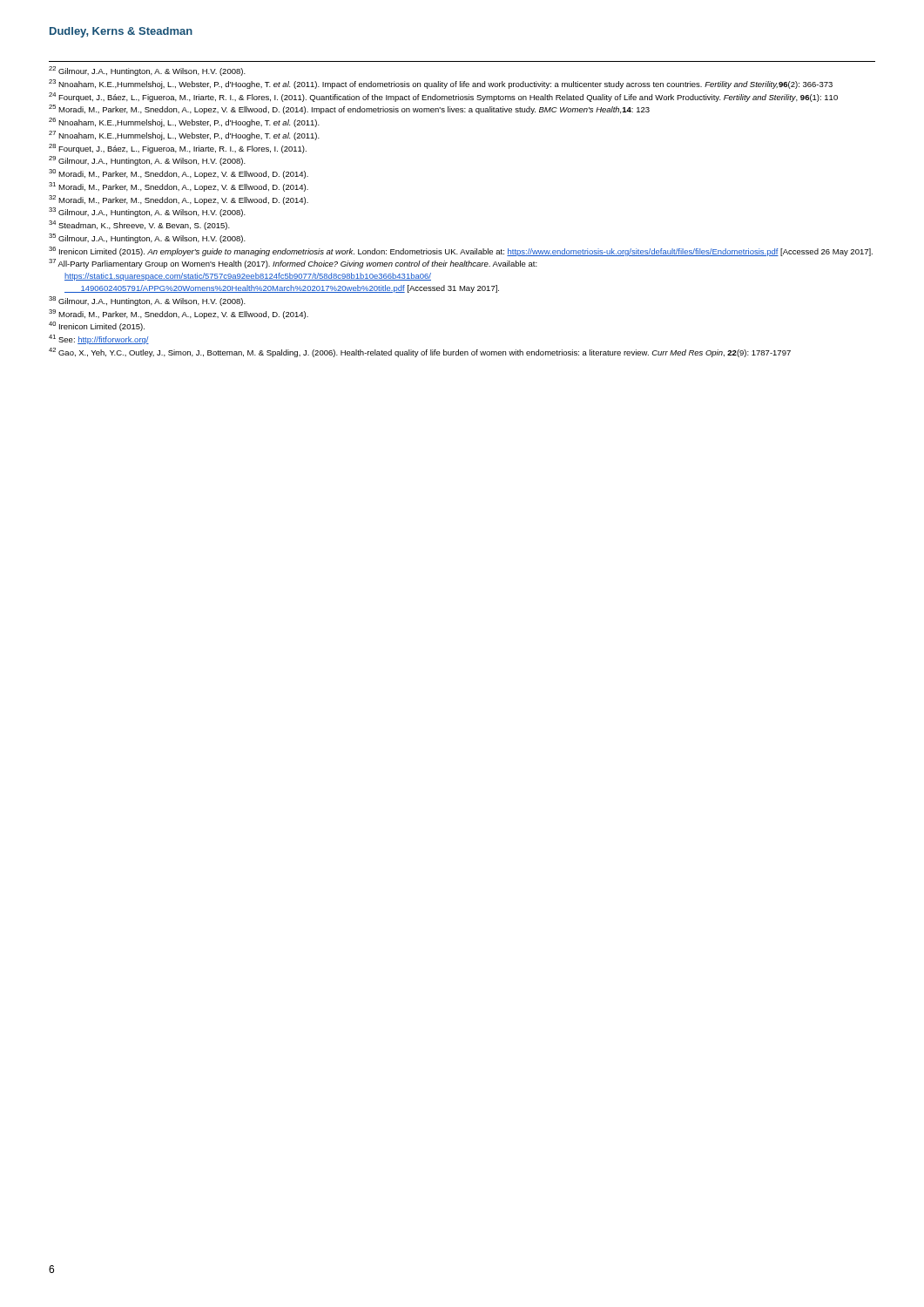
Task: Navigate to the text starting "26 Nnoaham, K.E.,Hummelshoj, L., Webster,"
Action: (184, 122)
